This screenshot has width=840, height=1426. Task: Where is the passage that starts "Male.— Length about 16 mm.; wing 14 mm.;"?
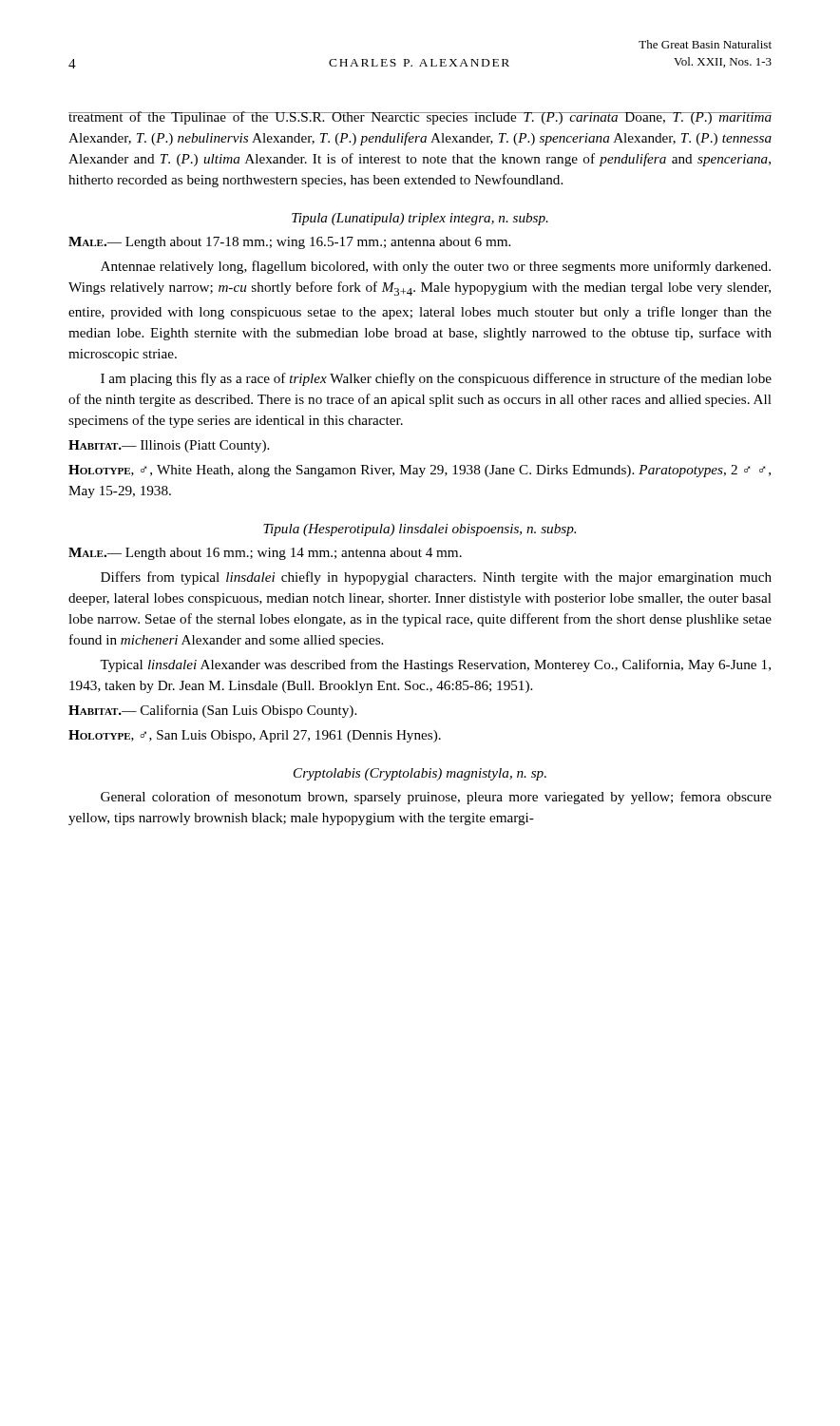coord(420,552)
